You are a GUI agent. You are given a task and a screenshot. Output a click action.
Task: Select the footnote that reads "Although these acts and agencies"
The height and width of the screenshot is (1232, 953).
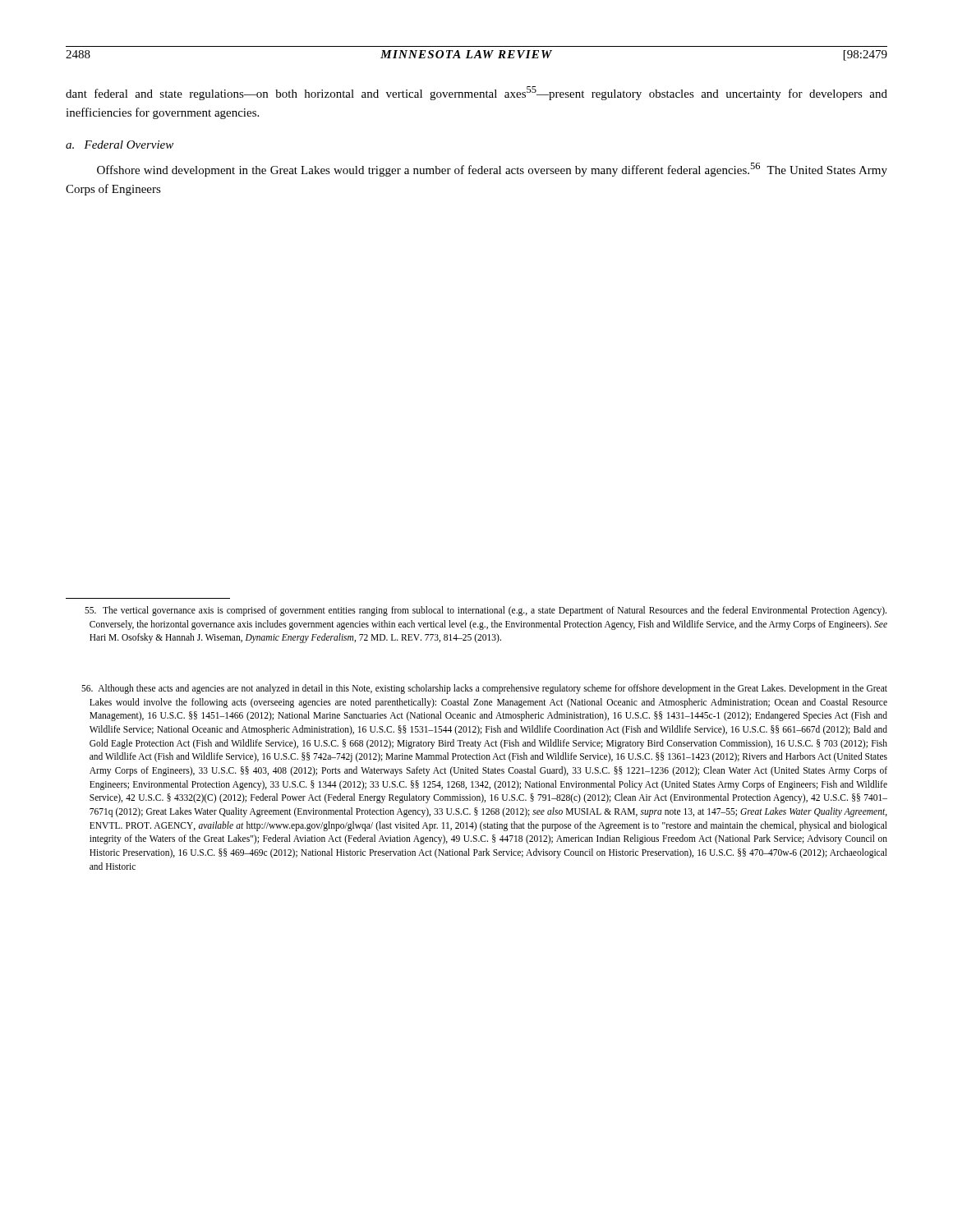click(x=476, y=778)
